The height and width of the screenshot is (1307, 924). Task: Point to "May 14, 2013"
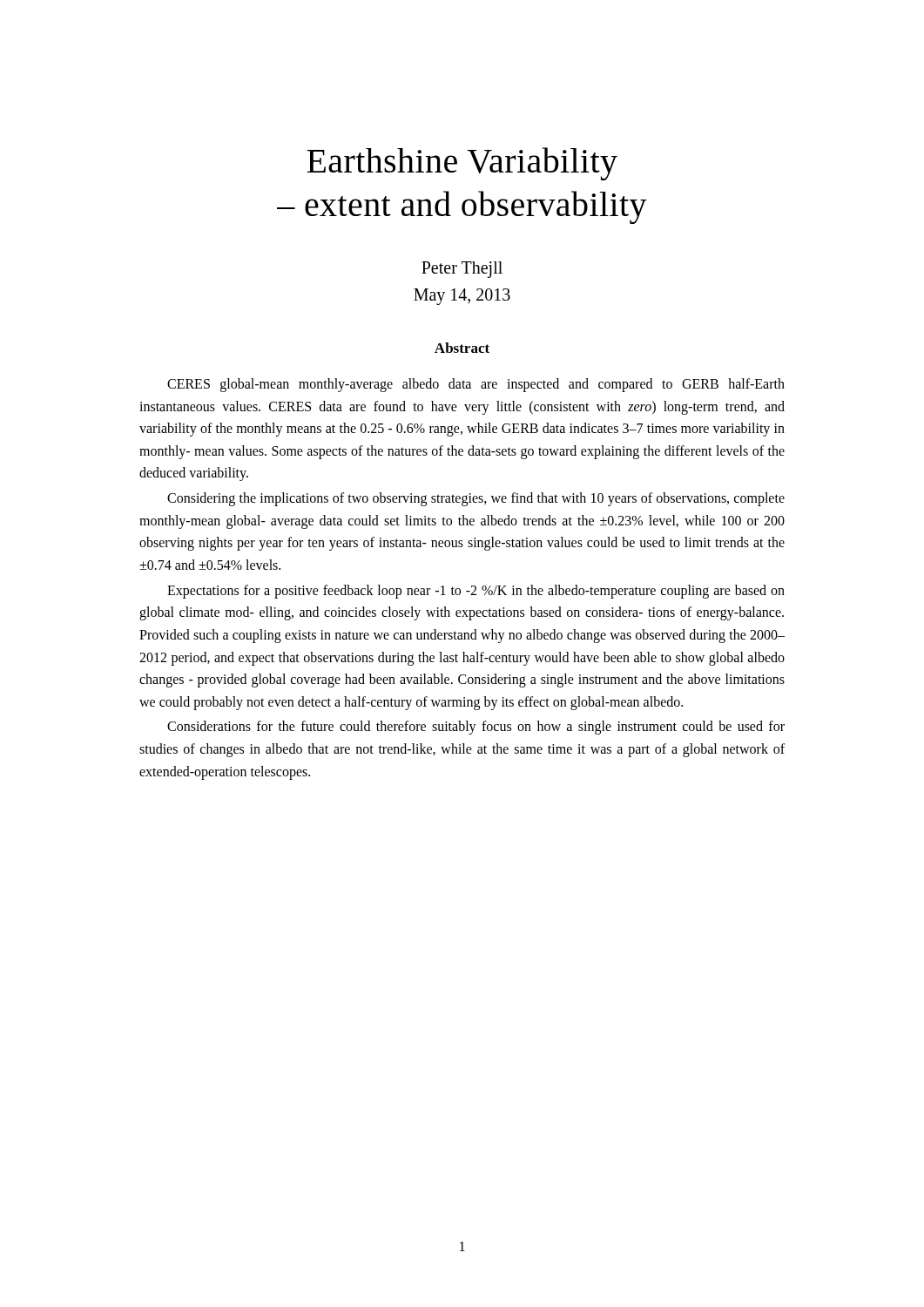[462, 295]
